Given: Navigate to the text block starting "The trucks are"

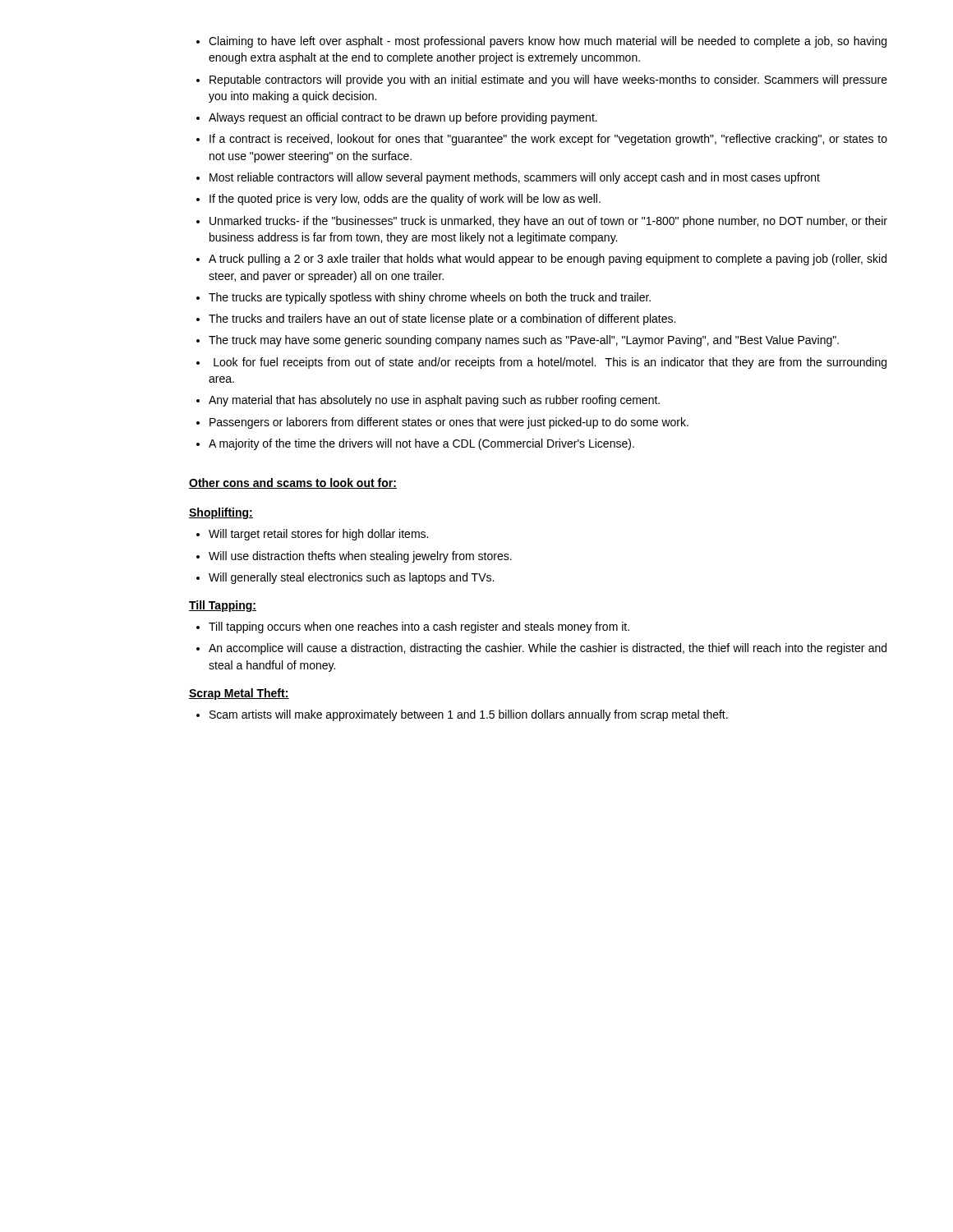Looking at the screenshot, I should click(x=430, y=297).
